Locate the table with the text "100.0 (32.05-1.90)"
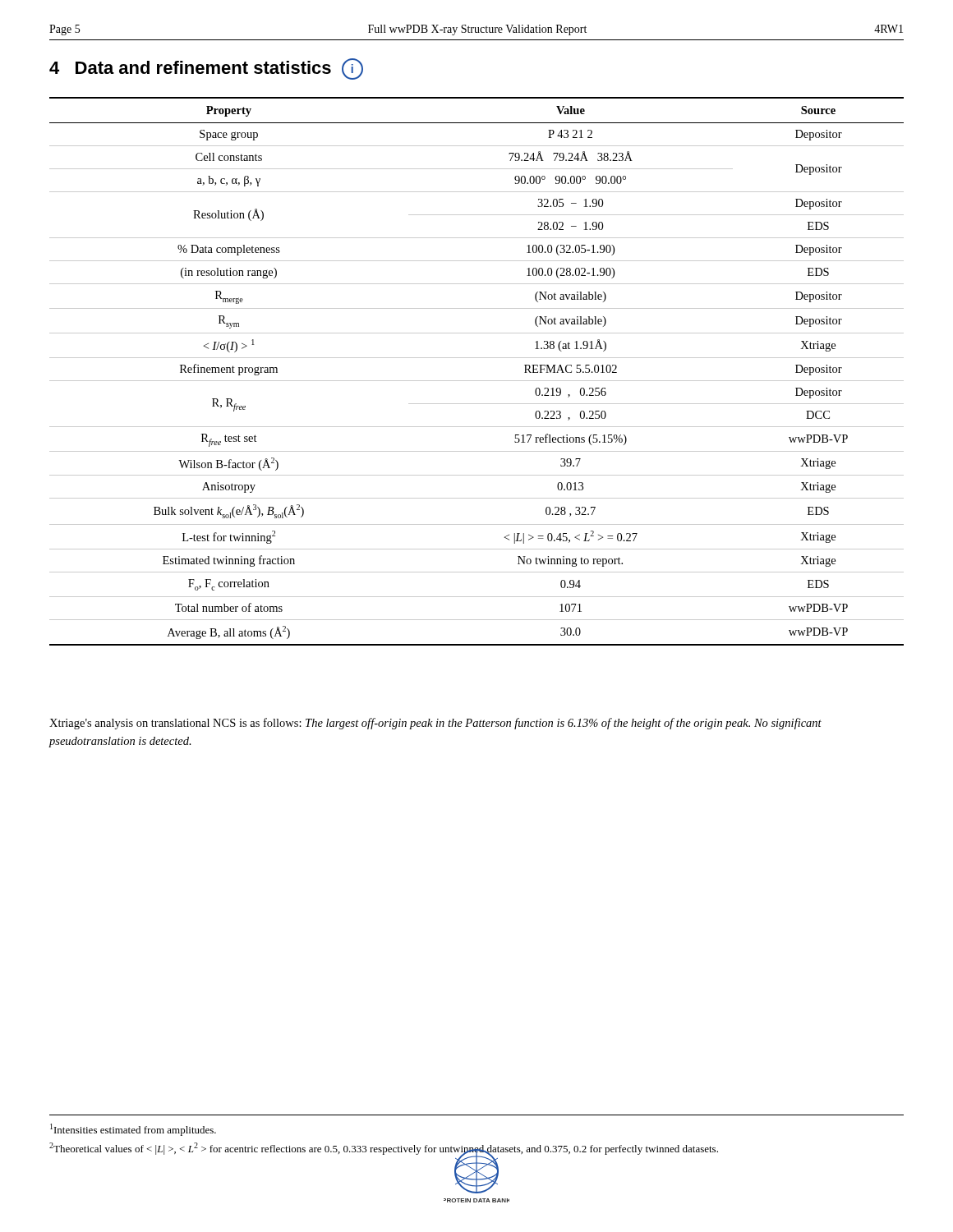The height and width of the screenshot is (1232, 953). click(x=476, y=371)
